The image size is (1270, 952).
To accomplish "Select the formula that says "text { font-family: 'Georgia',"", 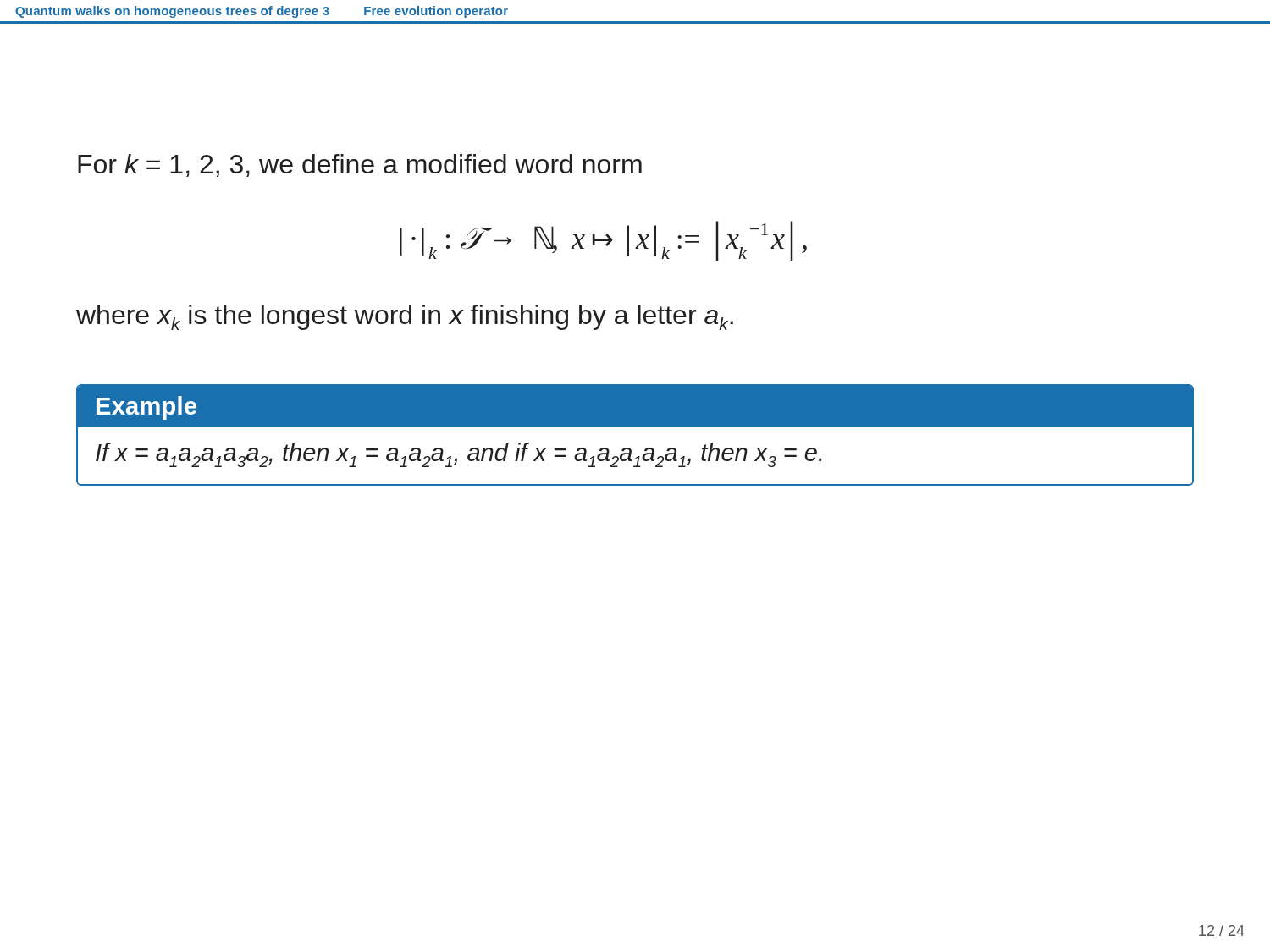I will 635,239.
